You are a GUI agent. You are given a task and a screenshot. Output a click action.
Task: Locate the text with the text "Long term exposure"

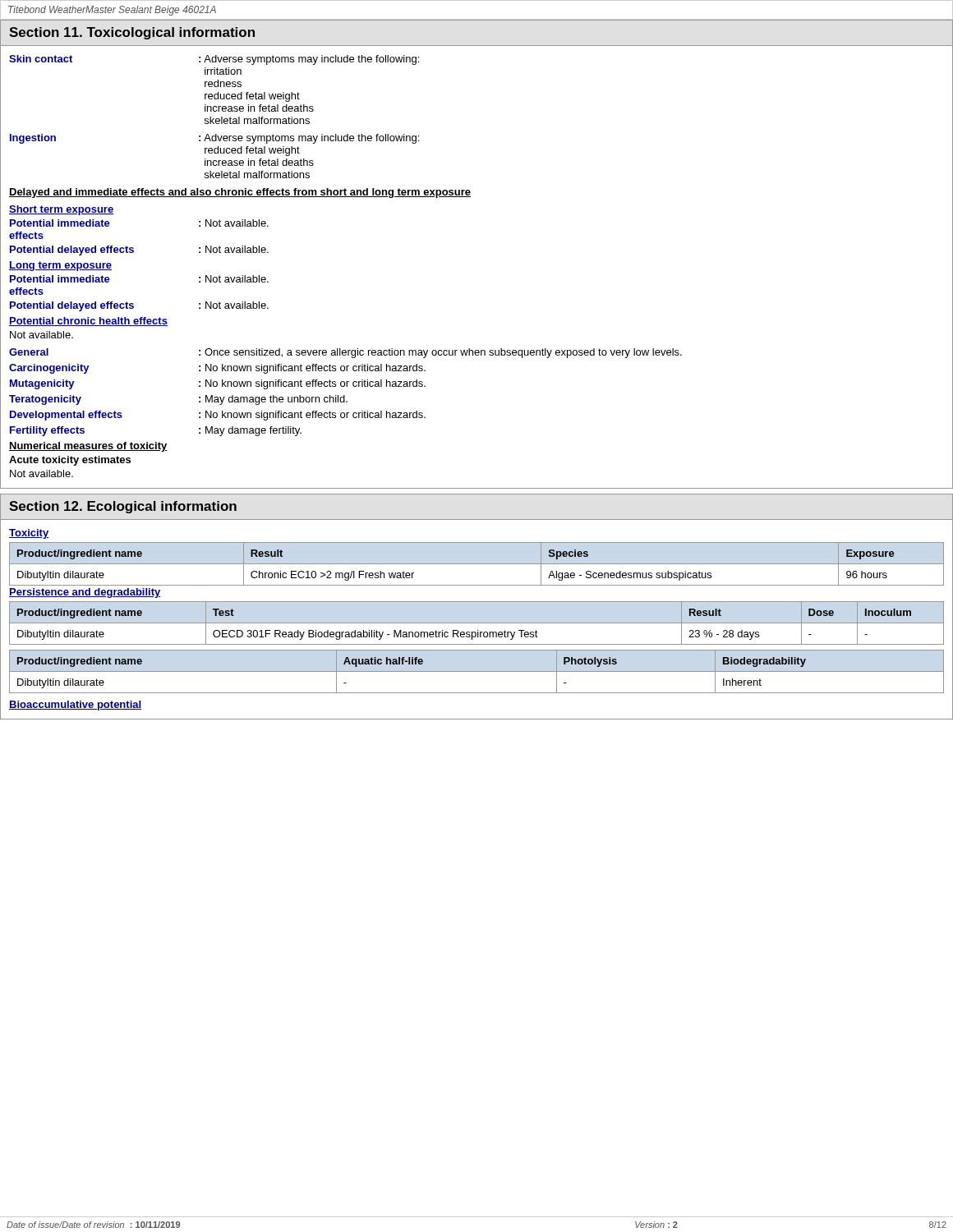tap(60, 265)
